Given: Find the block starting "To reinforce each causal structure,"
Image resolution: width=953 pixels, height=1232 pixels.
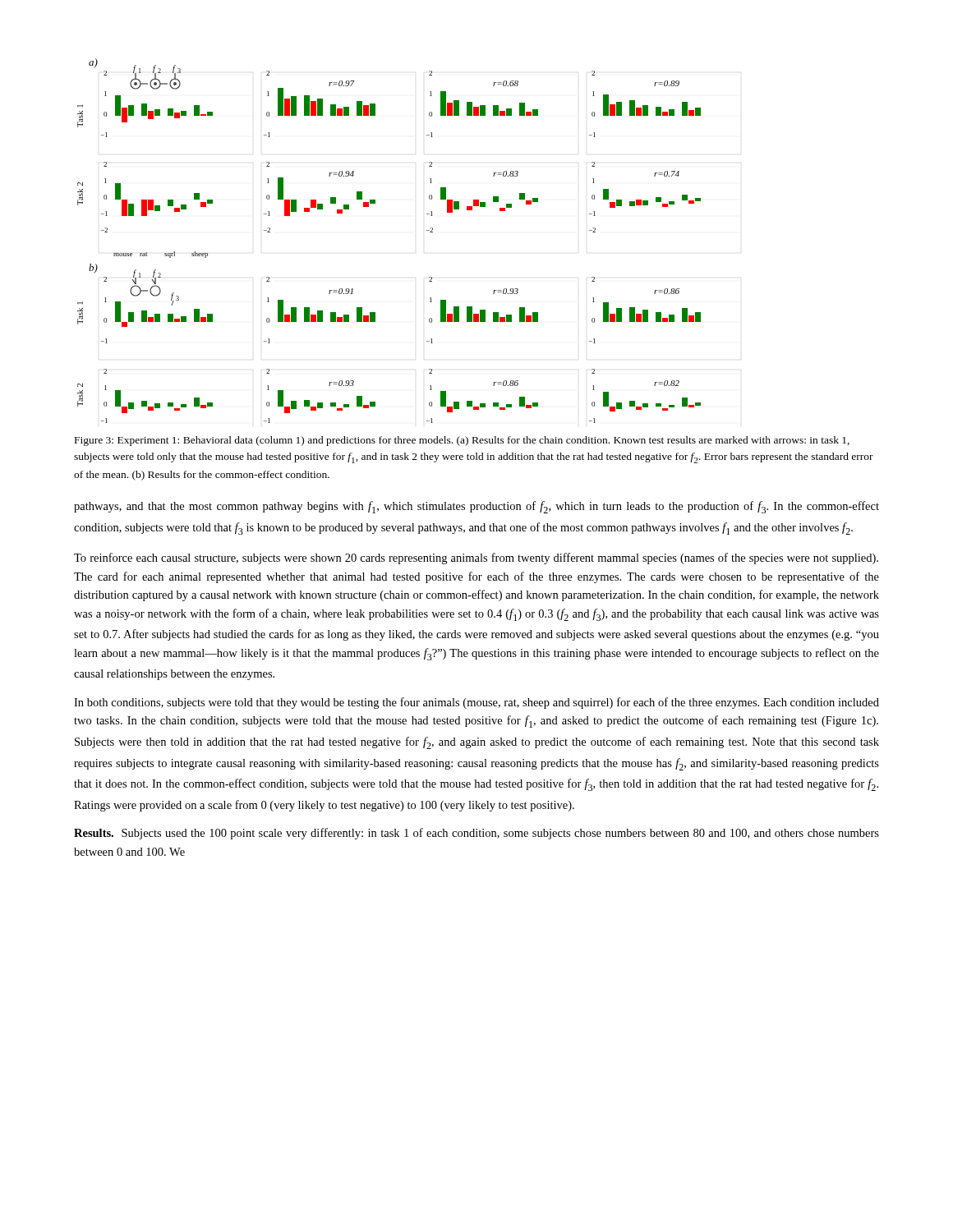Looking at the screenshot, I should coord(476,616).
